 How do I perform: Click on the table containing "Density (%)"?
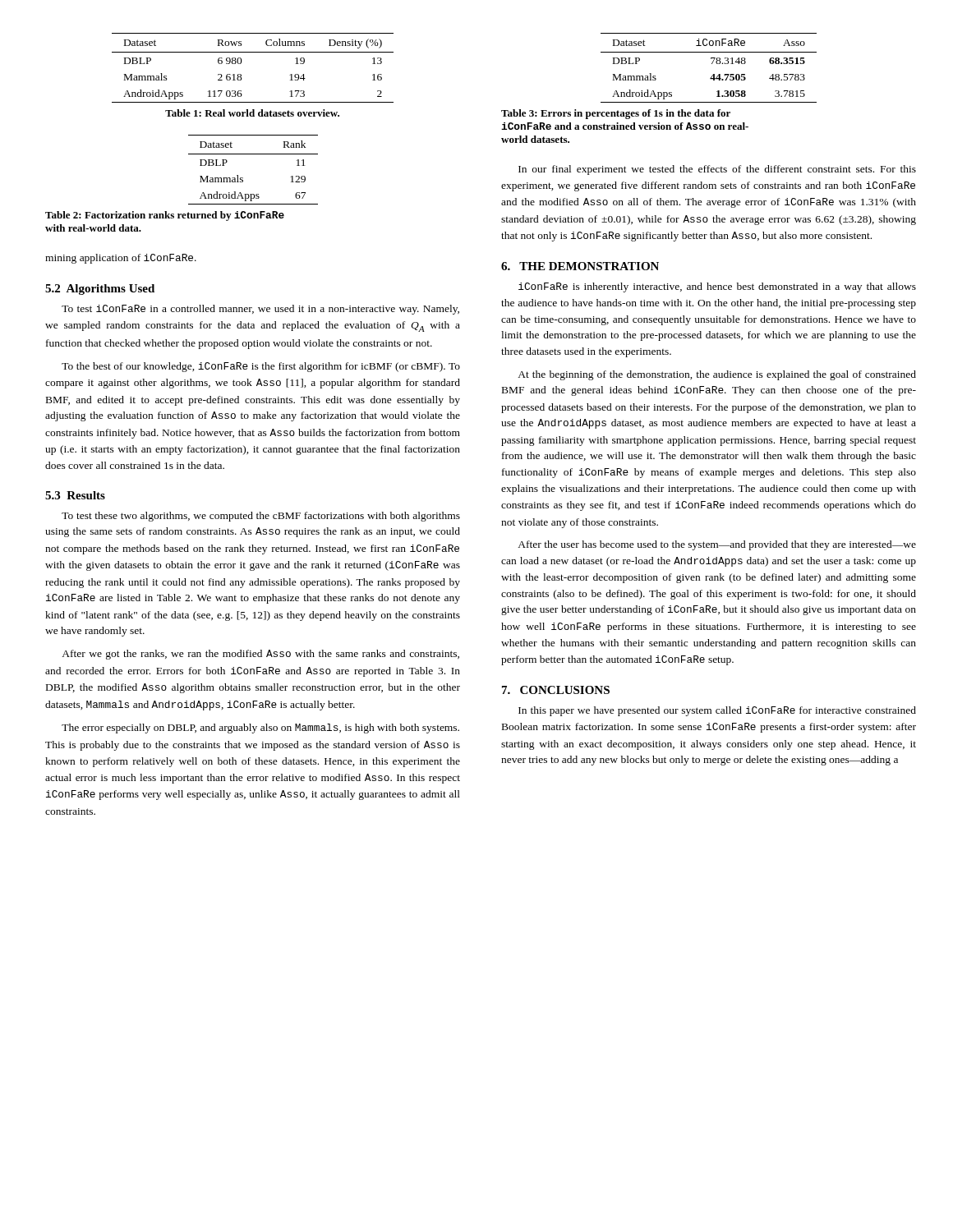pos(253,68)
